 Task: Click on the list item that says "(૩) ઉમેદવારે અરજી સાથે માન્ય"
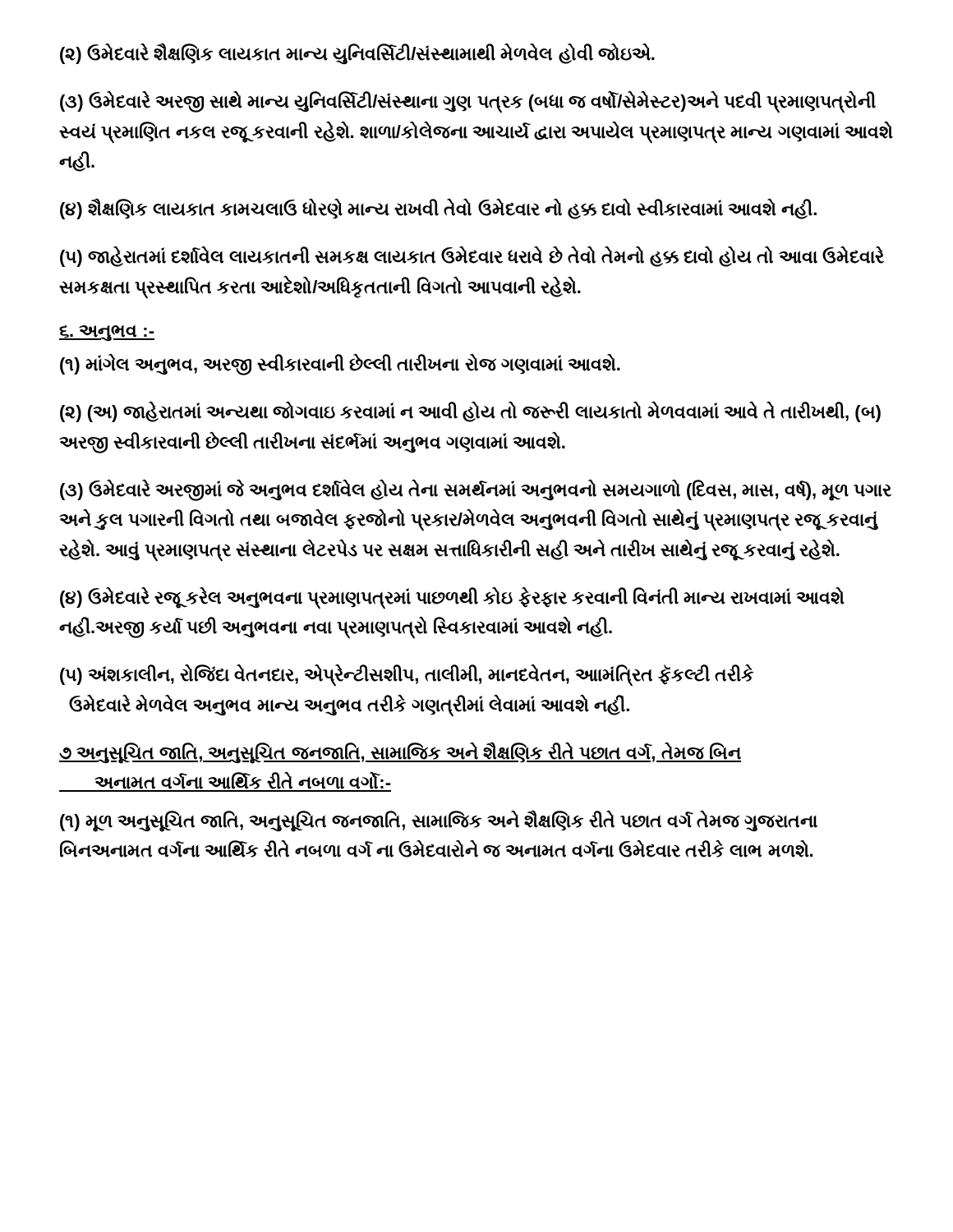tap(476, 132)
